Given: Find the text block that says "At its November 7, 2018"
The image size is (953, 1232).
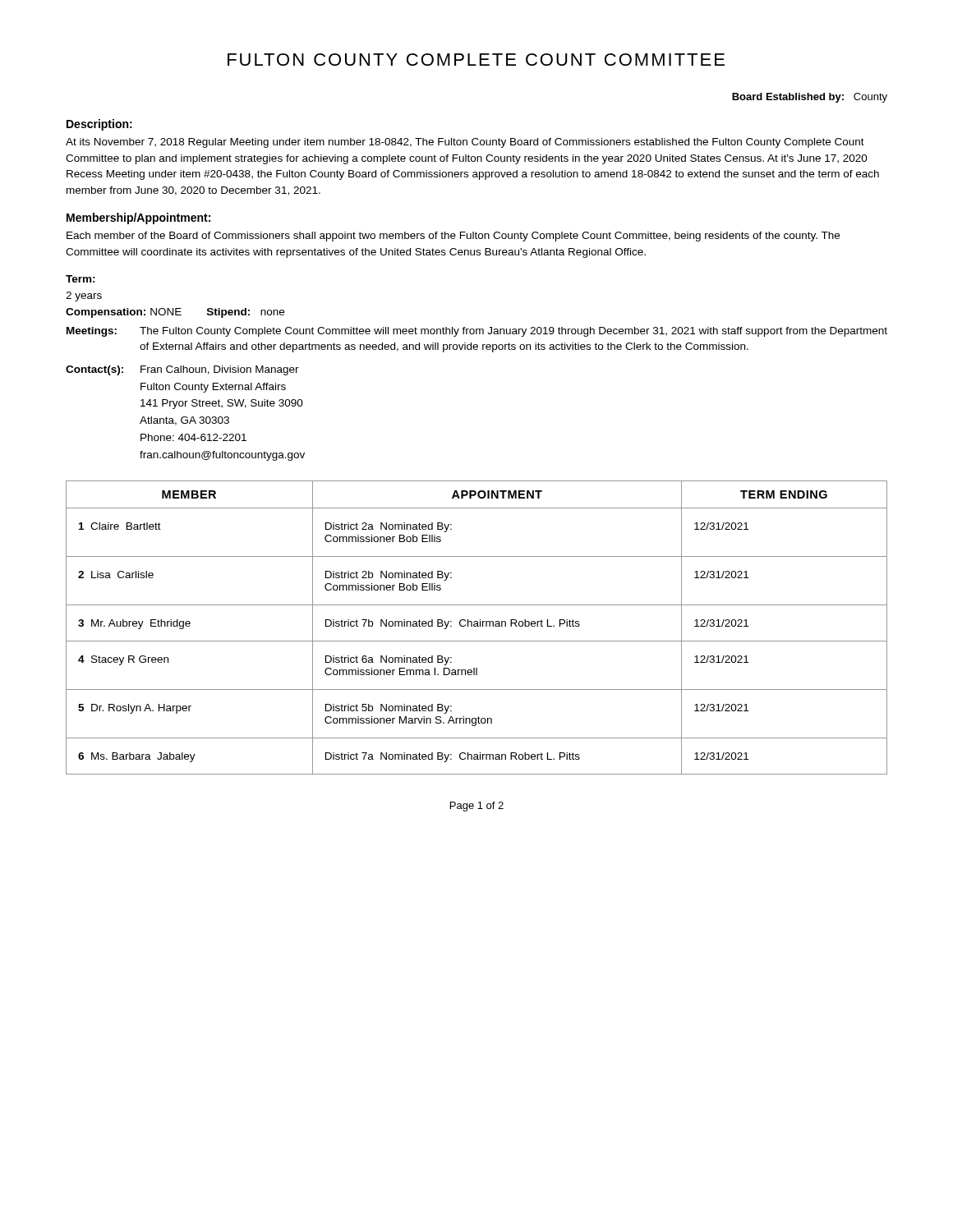Looking at the screenshot, I should (x=473, y=166).
